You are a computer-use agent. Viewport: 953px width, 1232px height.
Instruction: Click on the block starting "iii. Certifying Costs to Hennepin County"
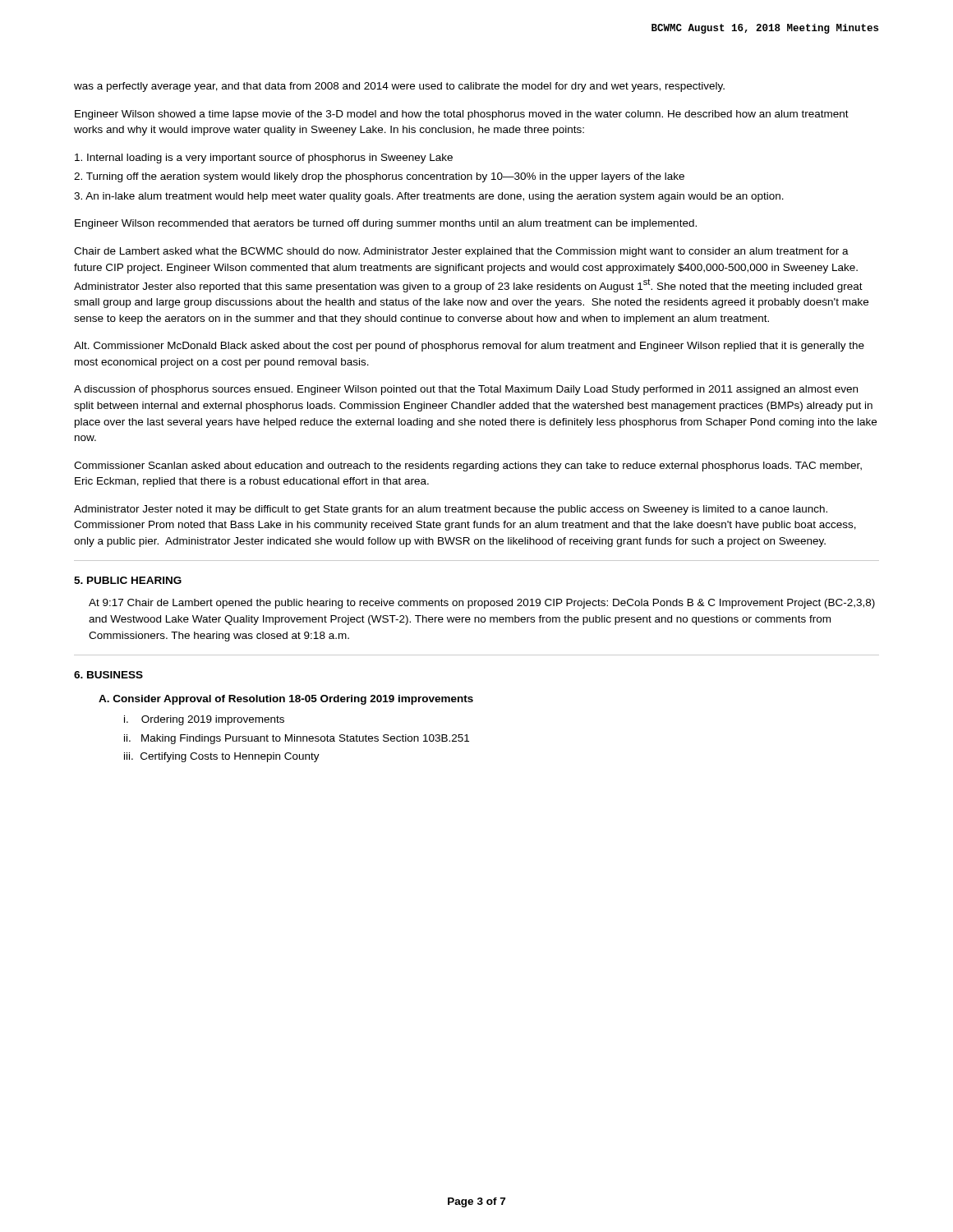221,756
